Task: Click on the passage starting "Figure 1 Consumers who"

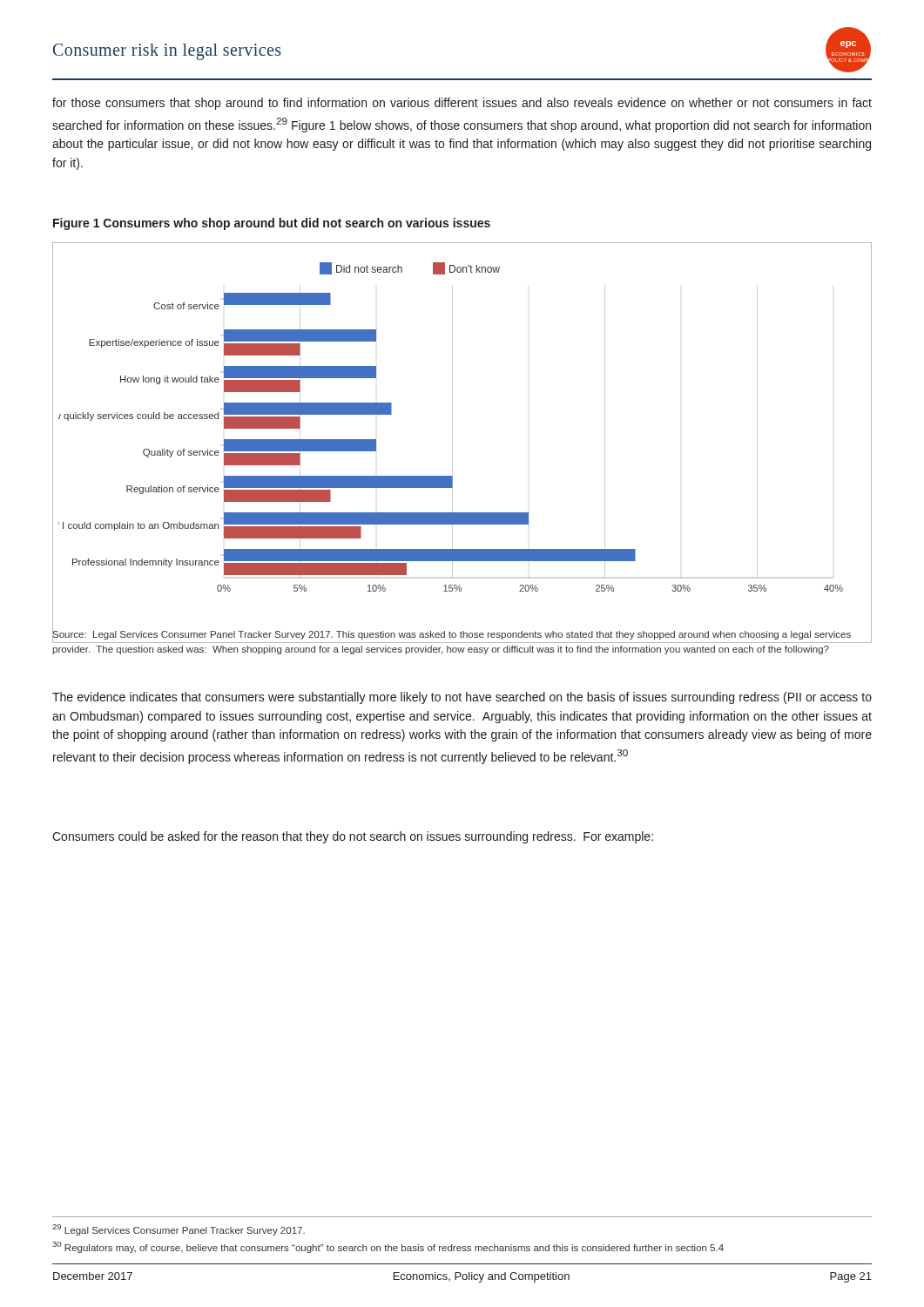Action: click(x=271, y=223)
